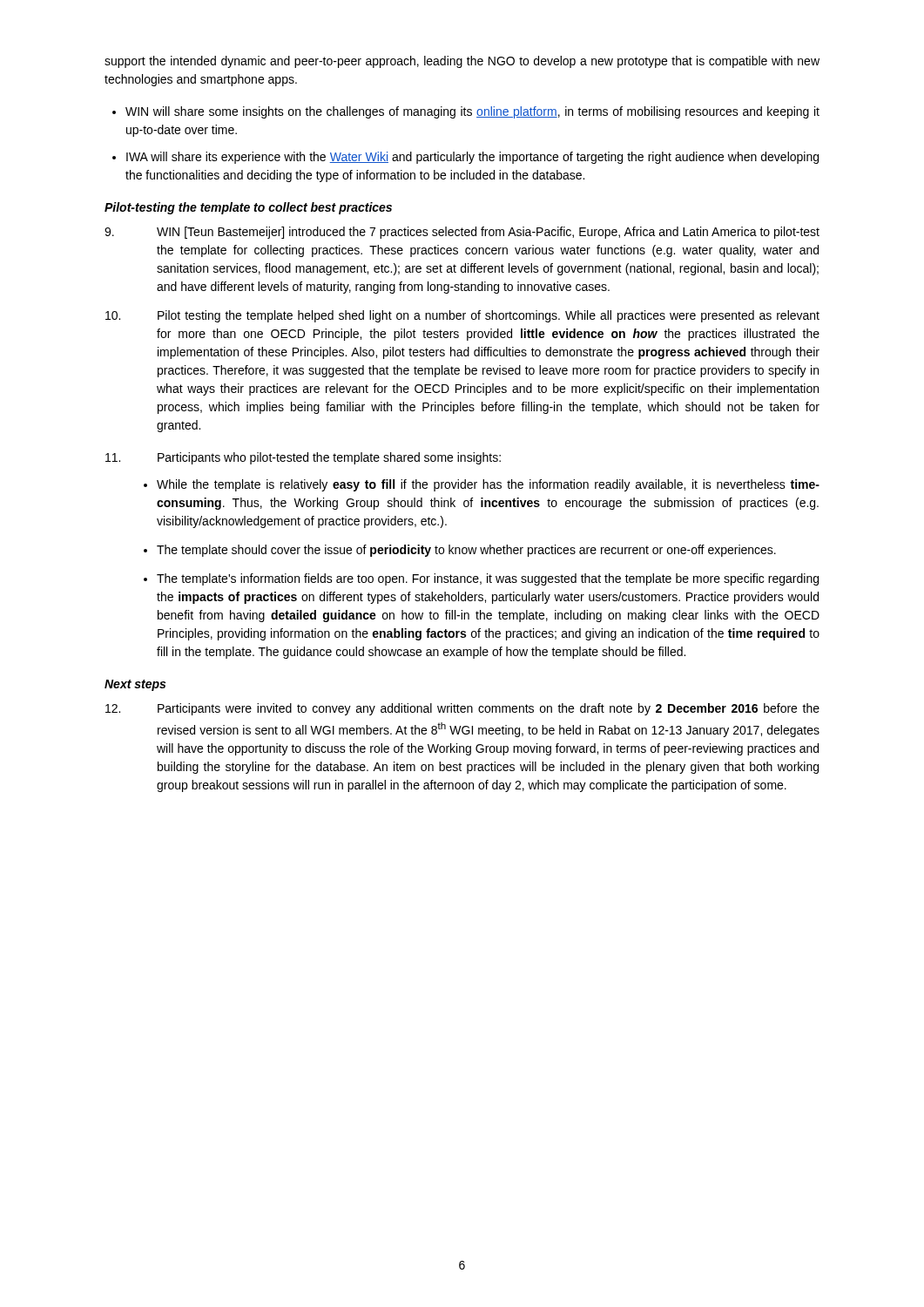Find the block starting "Pilot testing the template helped shed light"
924x1307 pixels.
pyautogui.click(x=462, y=371)
